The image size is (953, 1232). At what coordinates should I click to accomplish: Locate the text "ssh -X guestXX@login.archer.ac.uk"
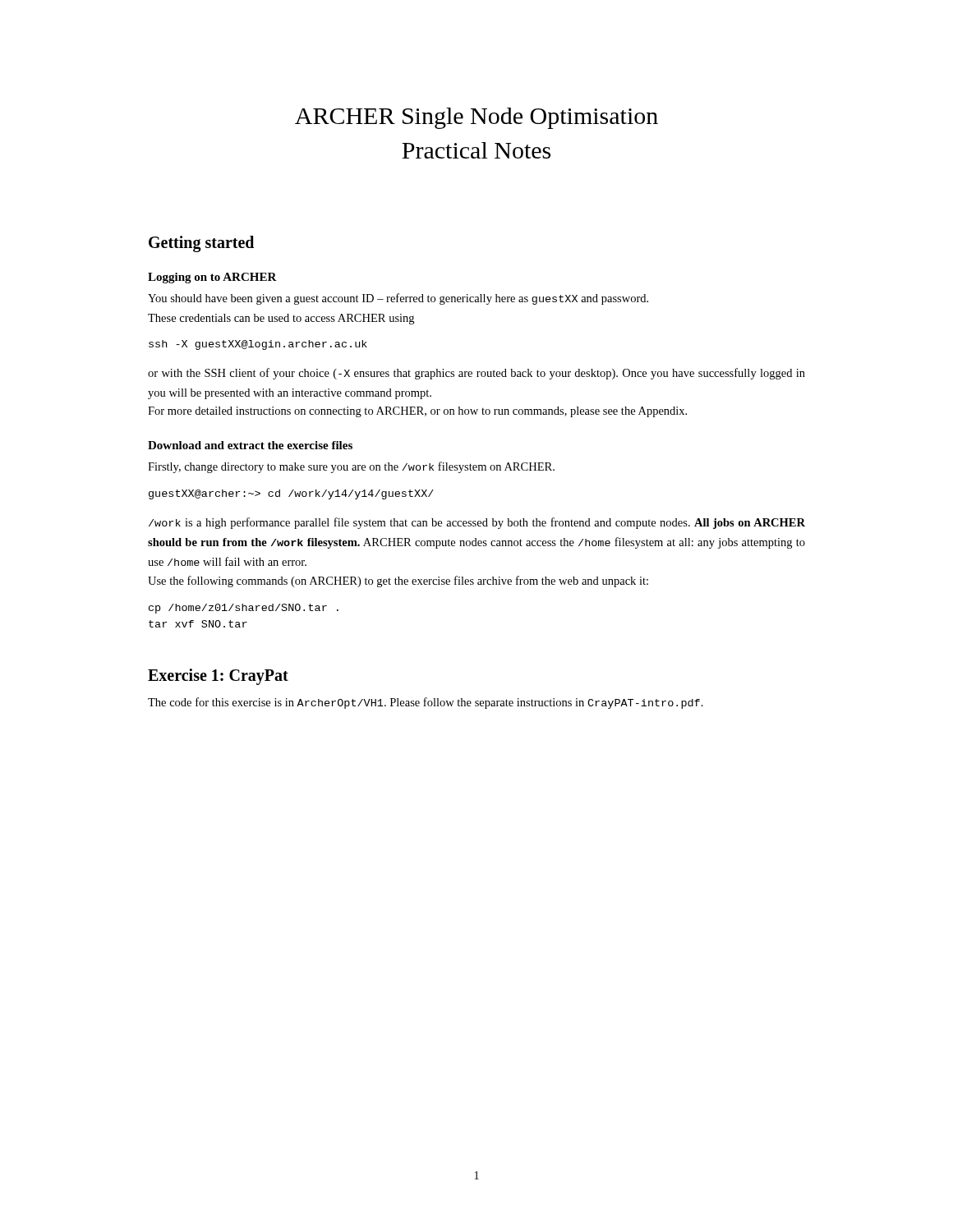[x=258, y=345]
